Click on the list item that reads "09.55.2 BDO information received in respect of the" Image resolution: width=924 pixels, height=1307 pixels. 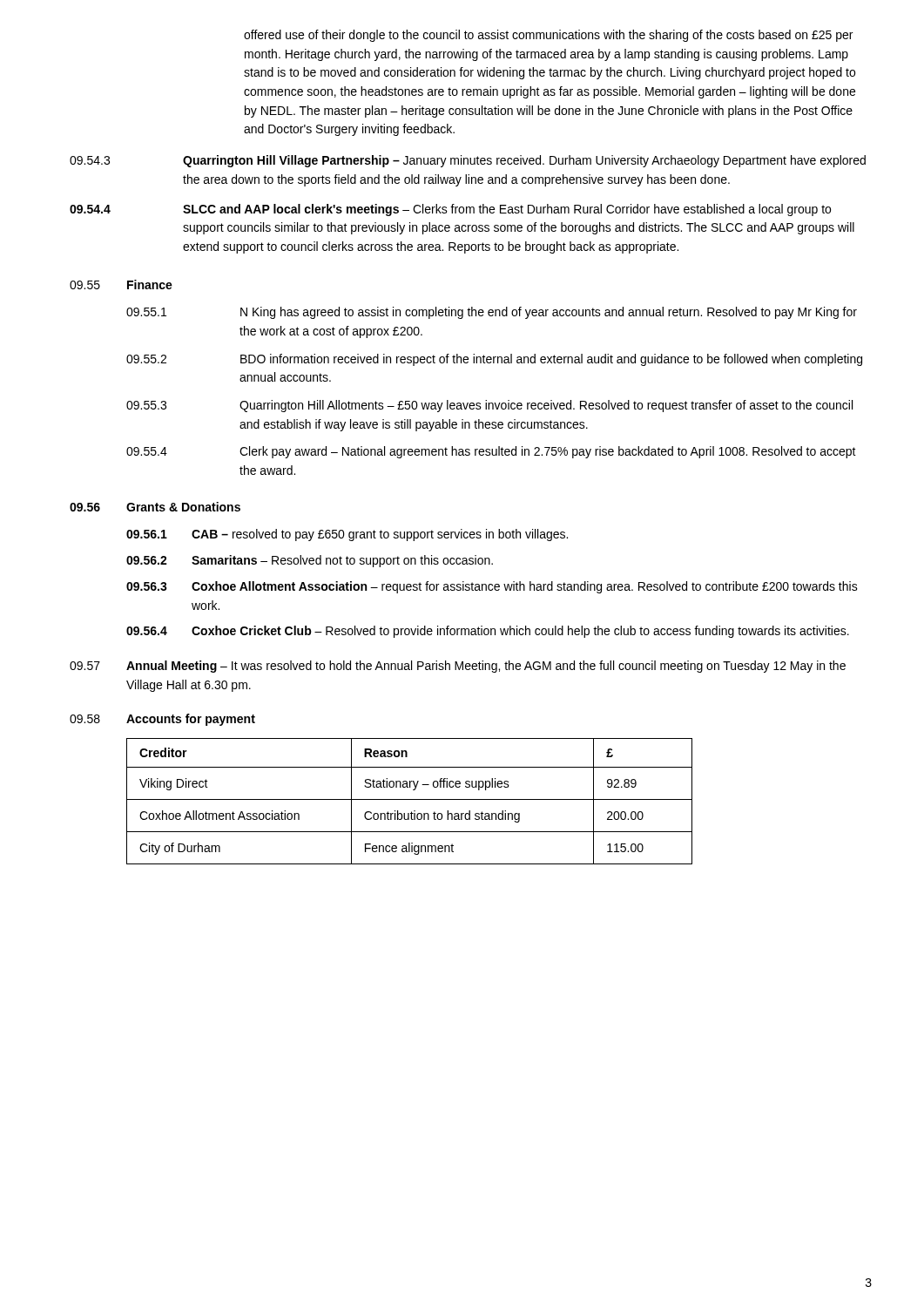tap(499, 369)
